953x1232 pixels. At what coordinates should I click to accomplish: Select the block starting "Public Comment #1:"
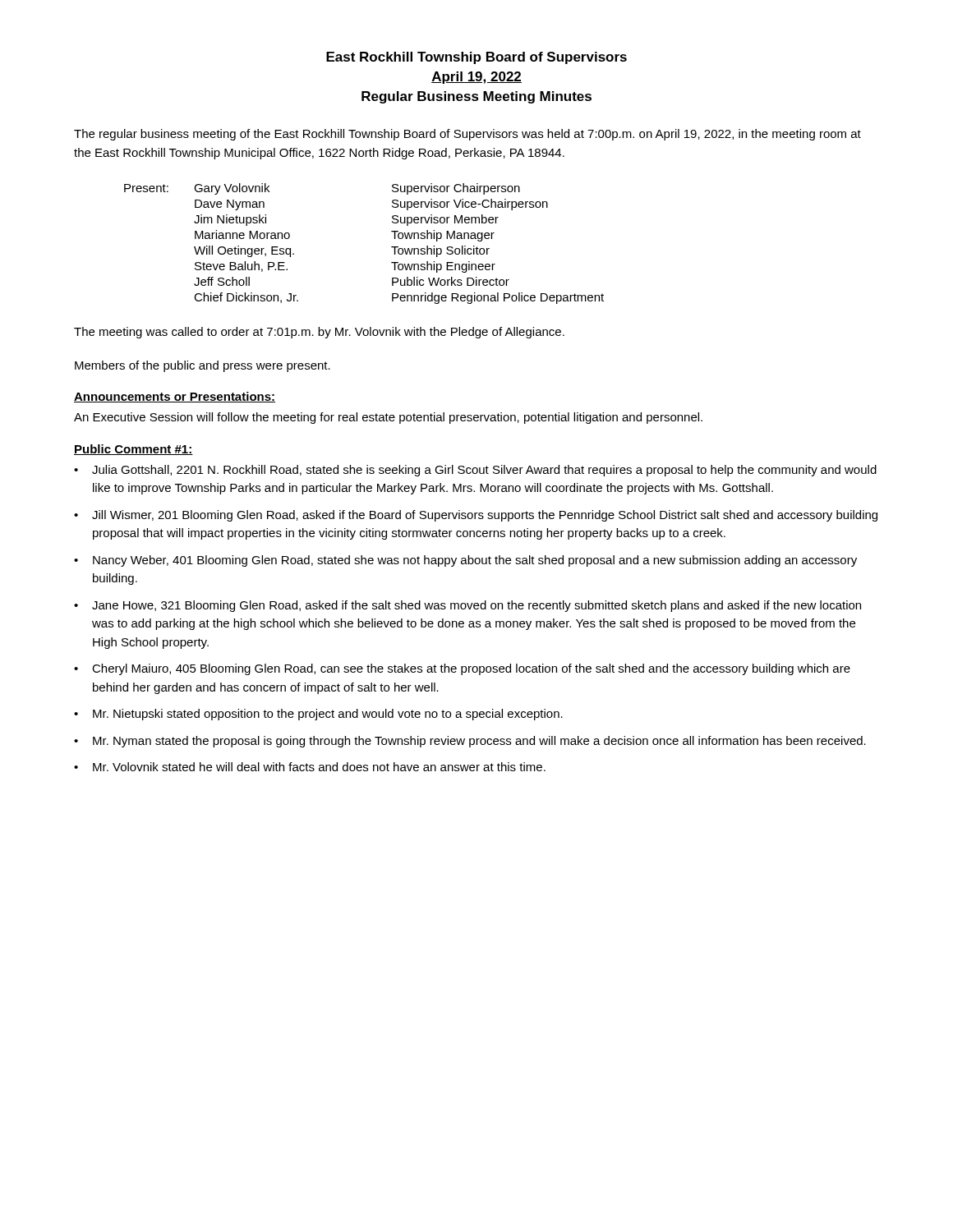tap(133, 448)
